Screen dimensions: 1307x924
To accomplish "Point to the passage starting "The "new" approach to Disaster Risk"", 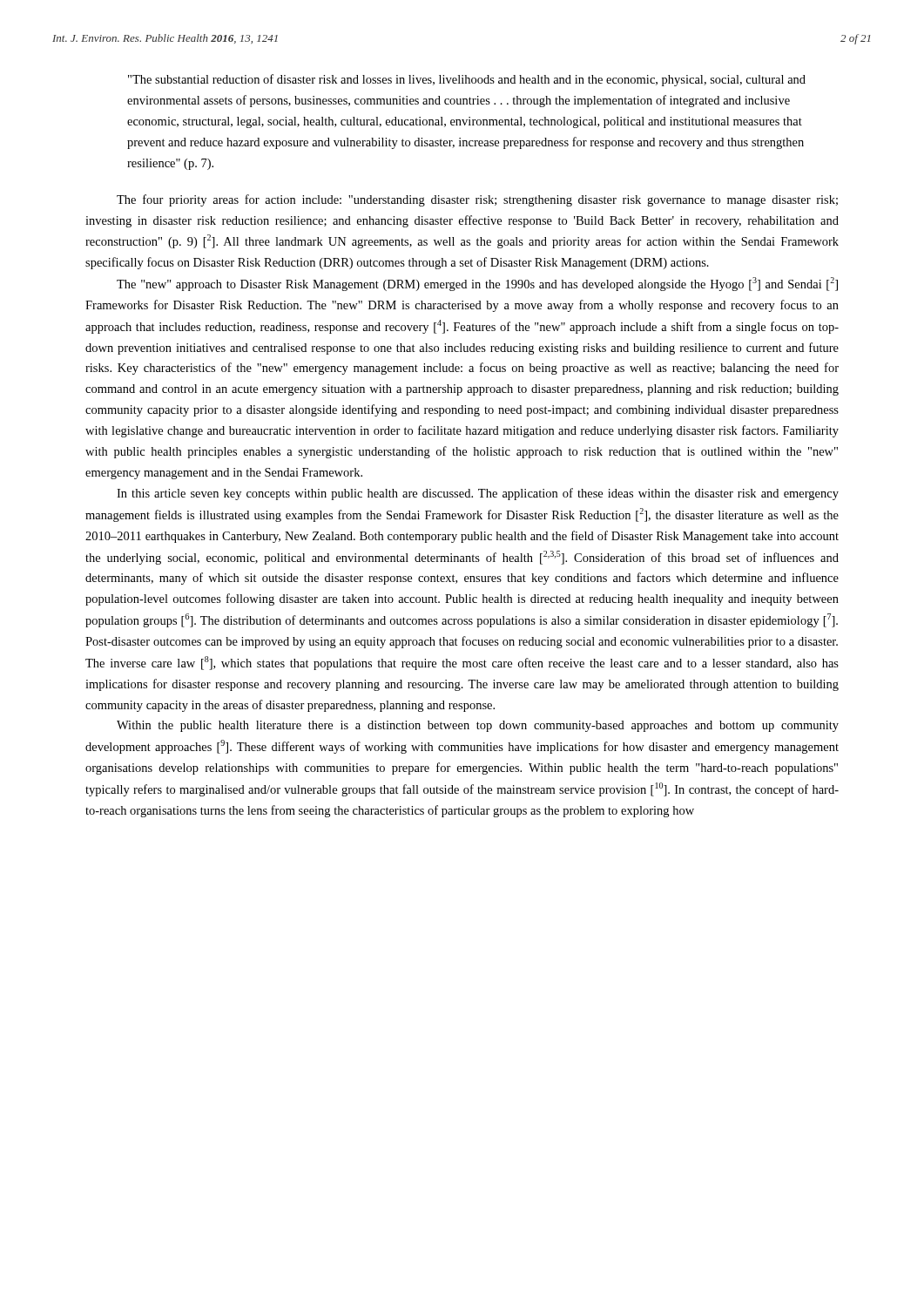I will pos(462,377).
